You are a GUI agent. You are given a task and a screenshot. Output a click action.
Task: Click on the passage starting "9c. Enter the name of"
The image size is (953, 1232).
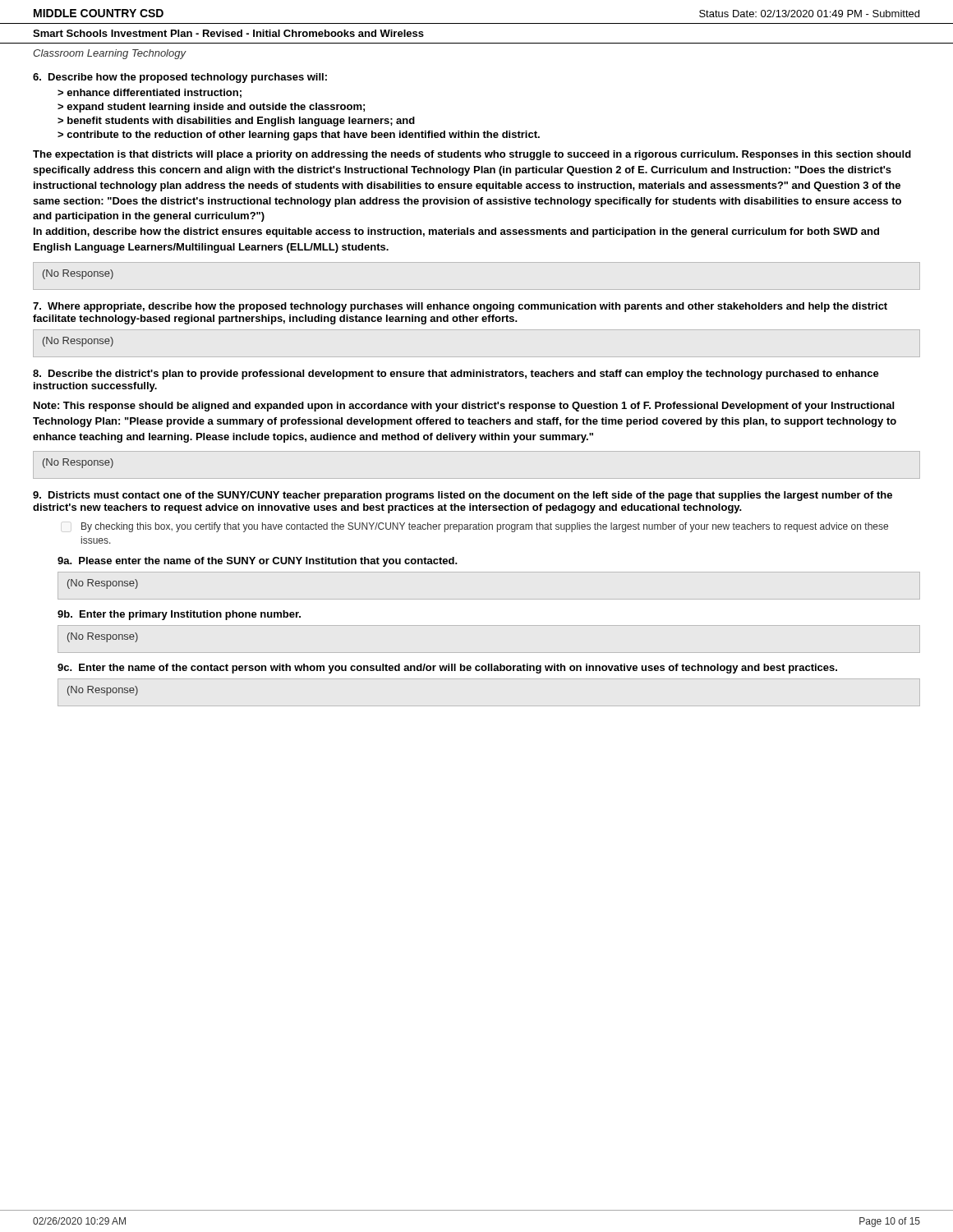pyautogui.click(x=448, y=667)
